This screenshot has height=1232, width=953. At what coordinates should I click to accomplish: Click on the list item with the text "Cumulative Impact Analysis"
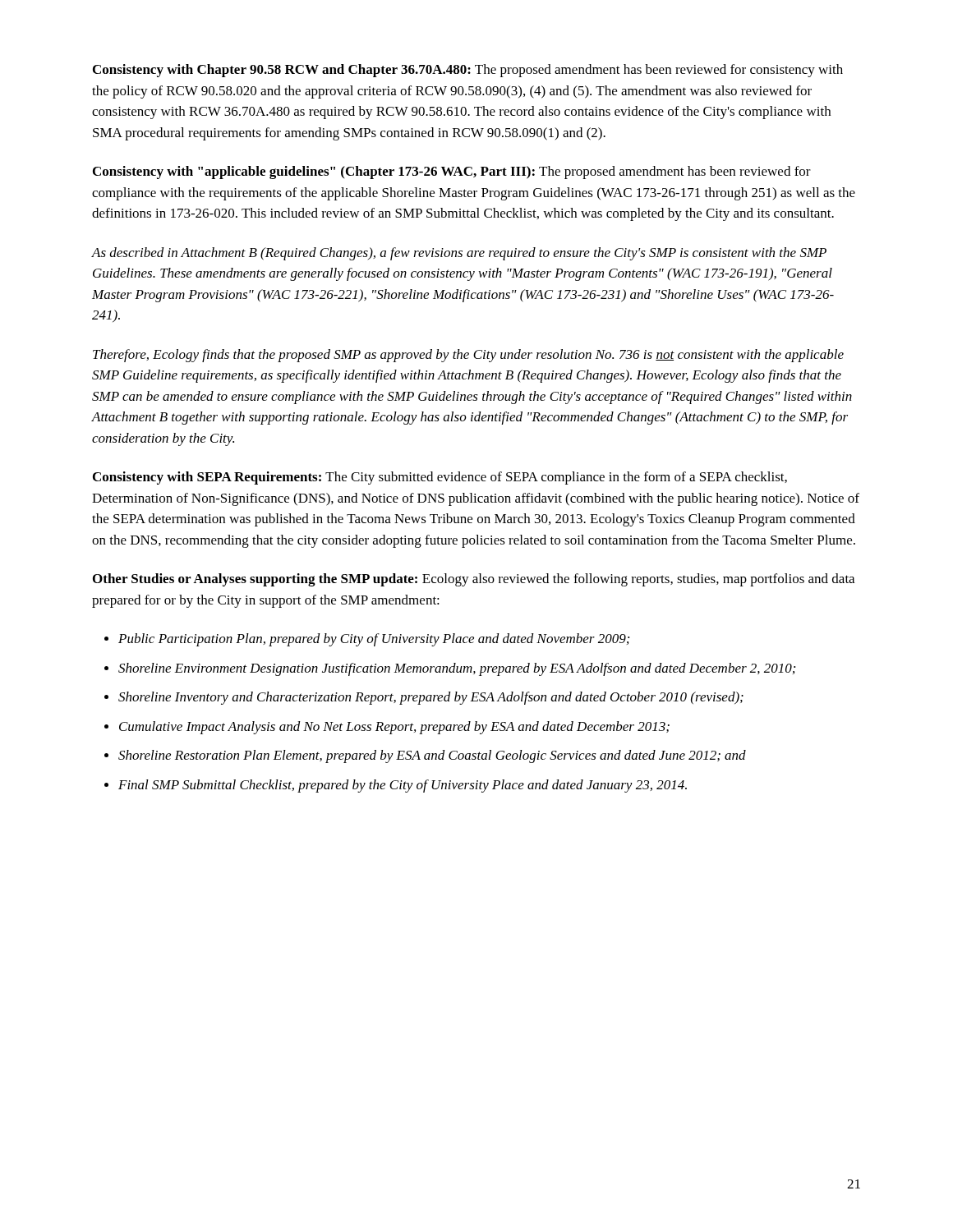coord(394,726)
